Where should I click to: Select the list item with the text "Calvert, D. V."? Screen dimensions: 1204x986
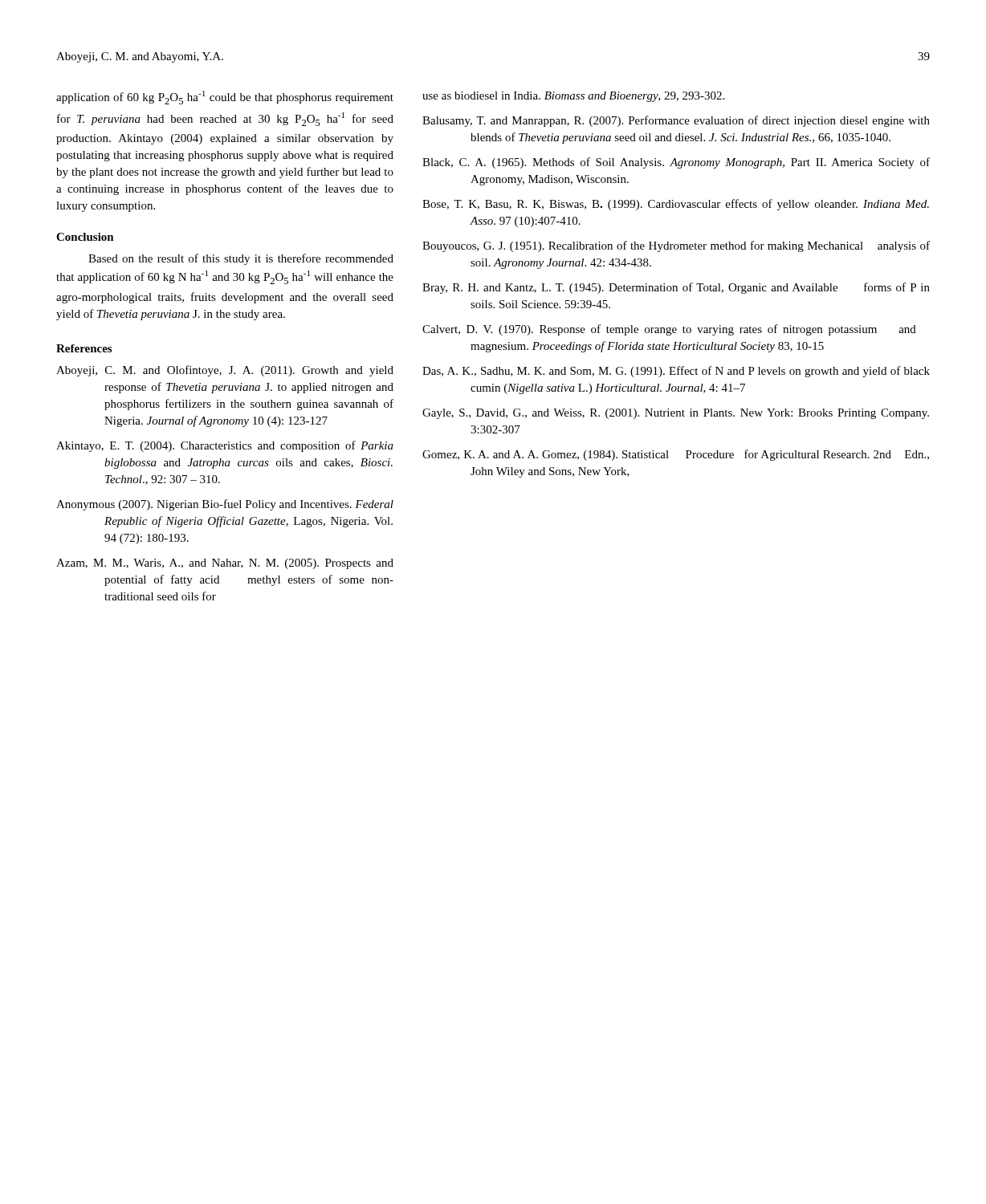(676, 338)
